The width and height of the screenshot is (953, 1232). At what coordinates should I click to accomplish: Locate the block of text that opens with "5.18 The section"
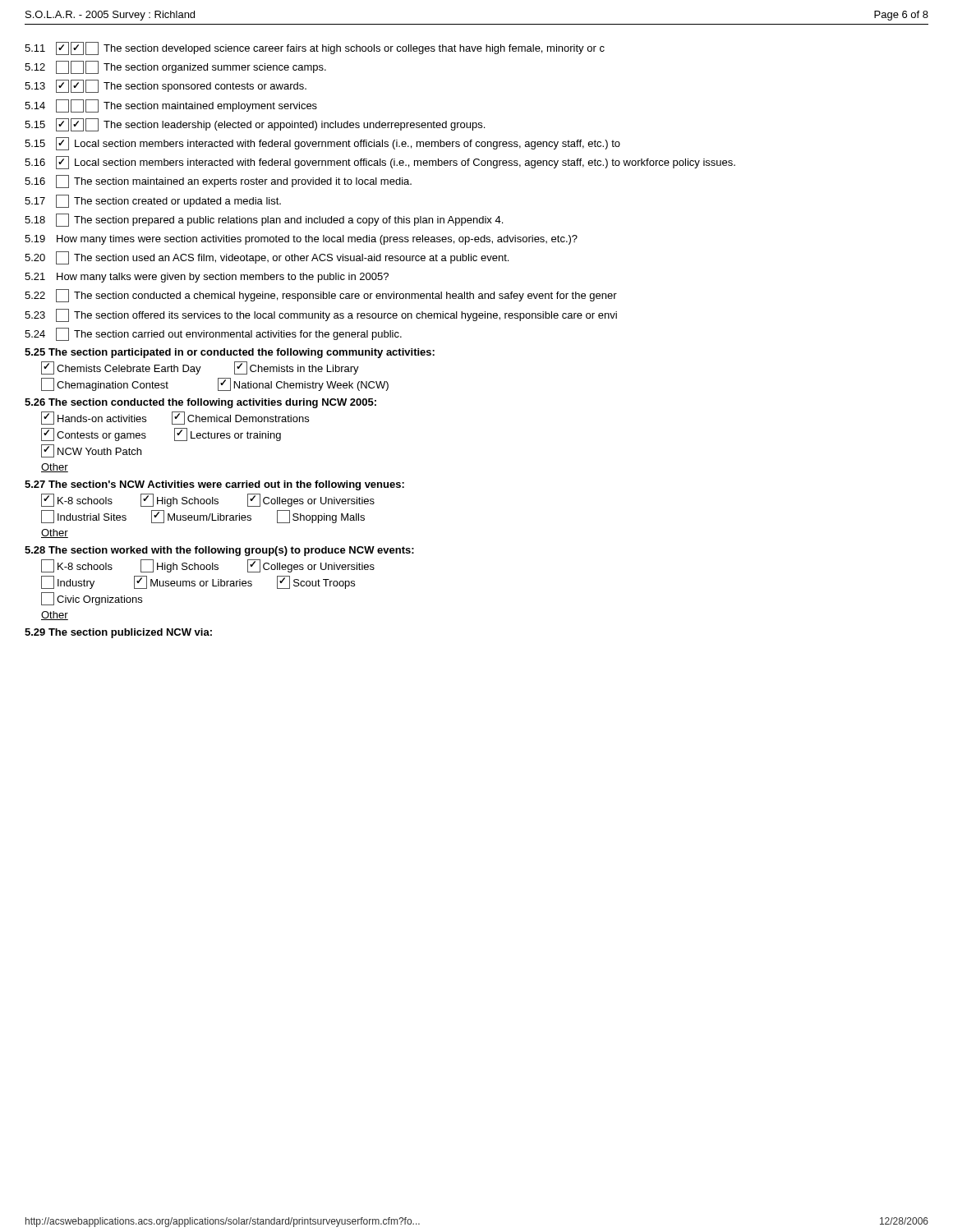point(485,220)
